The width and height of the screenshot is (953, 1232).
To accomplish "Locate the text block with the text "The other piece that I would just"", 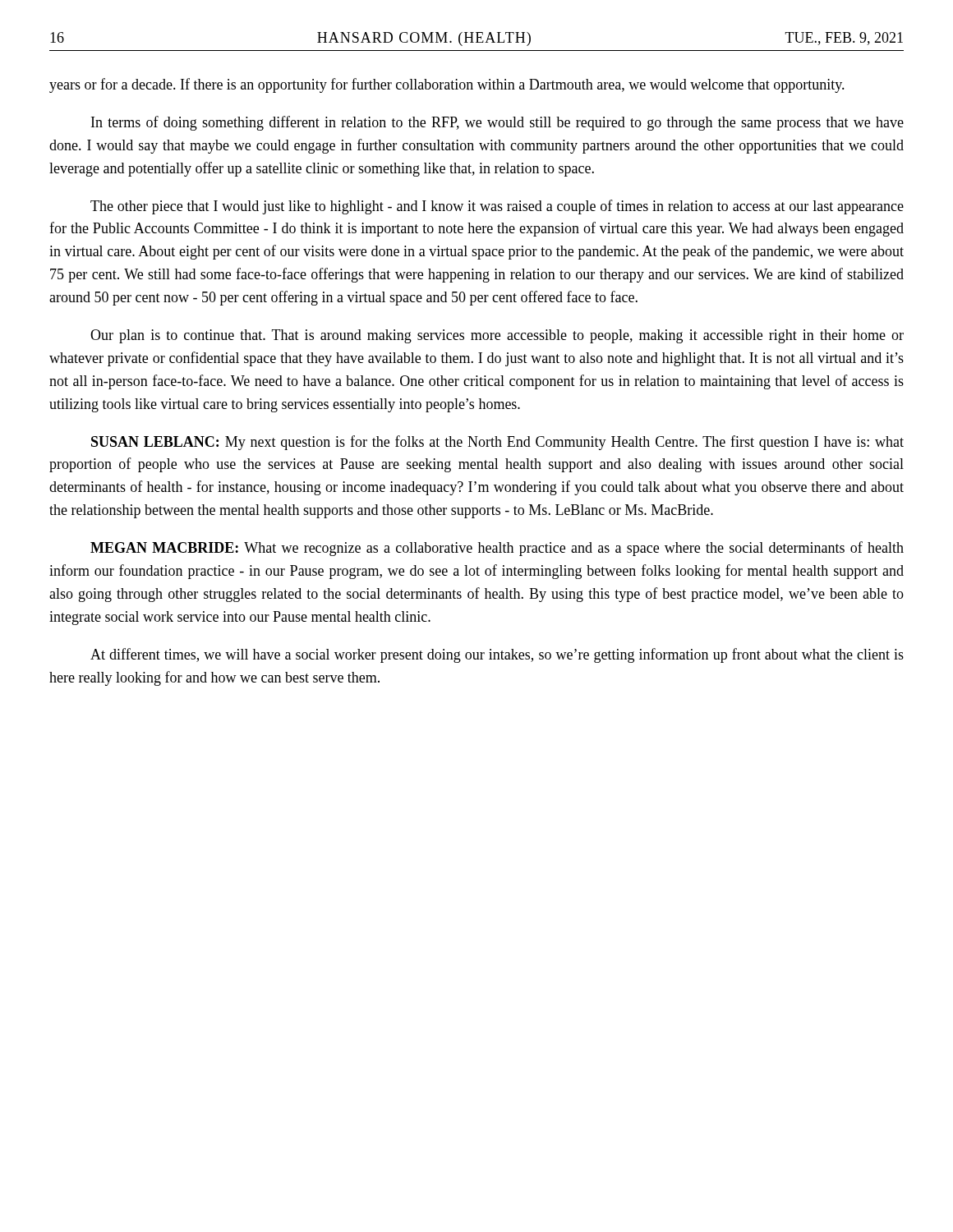I will point(476,252).
